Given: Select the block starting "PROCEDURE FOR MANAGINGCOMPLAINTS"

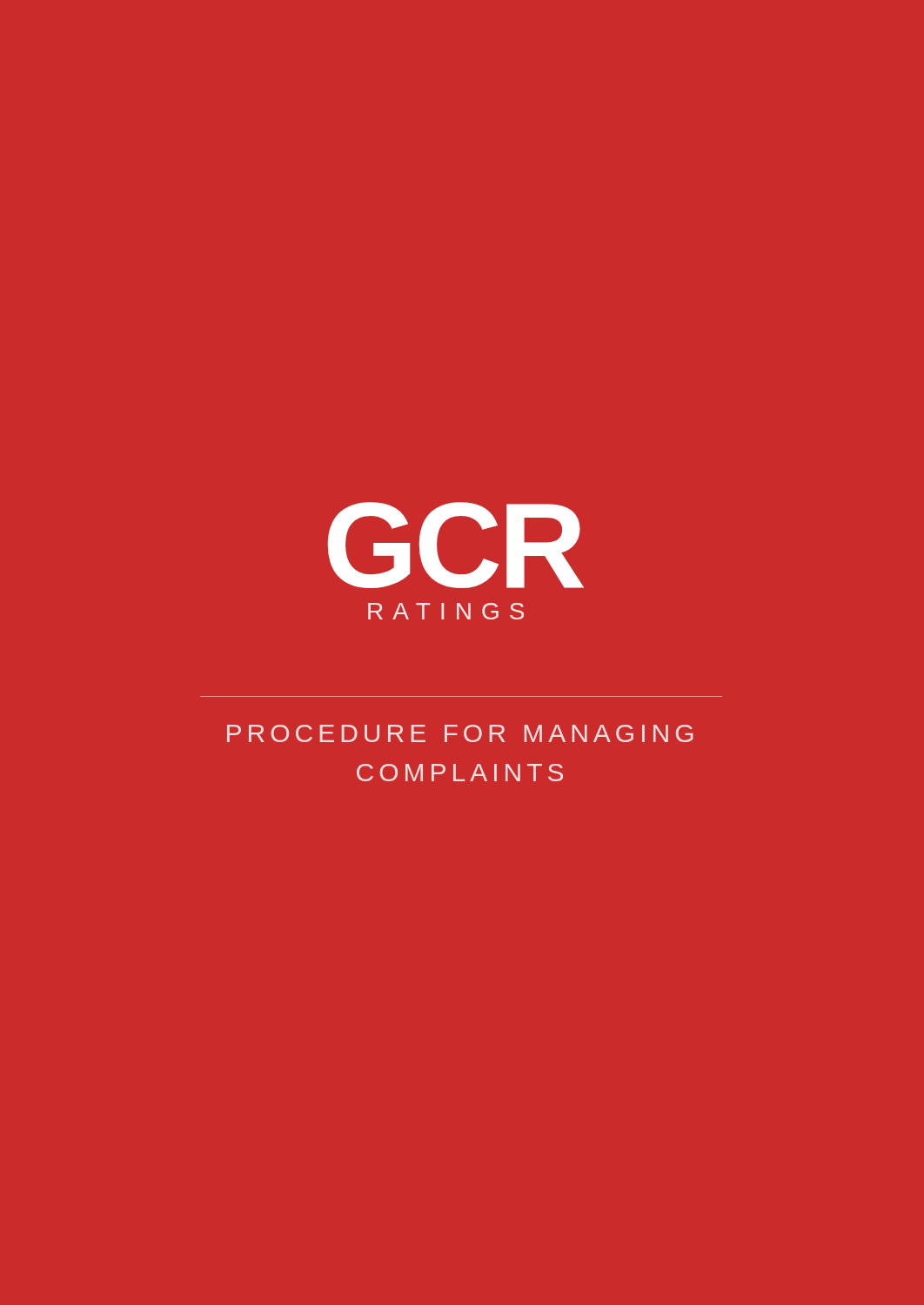Looking at the screenshot, I should click(460, 733).
